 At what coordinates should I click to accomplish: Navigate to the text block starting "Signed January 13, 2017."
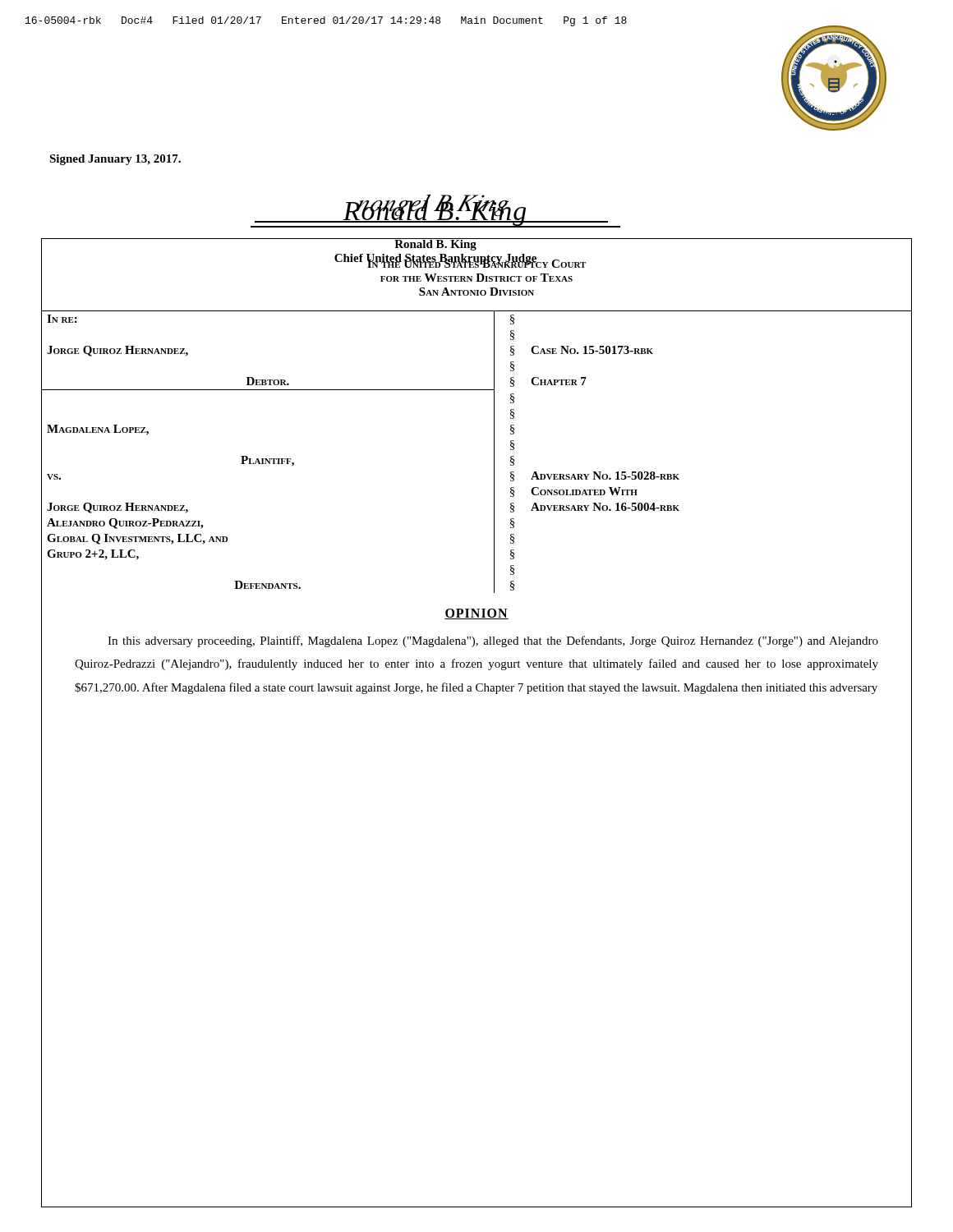[115, 158]
